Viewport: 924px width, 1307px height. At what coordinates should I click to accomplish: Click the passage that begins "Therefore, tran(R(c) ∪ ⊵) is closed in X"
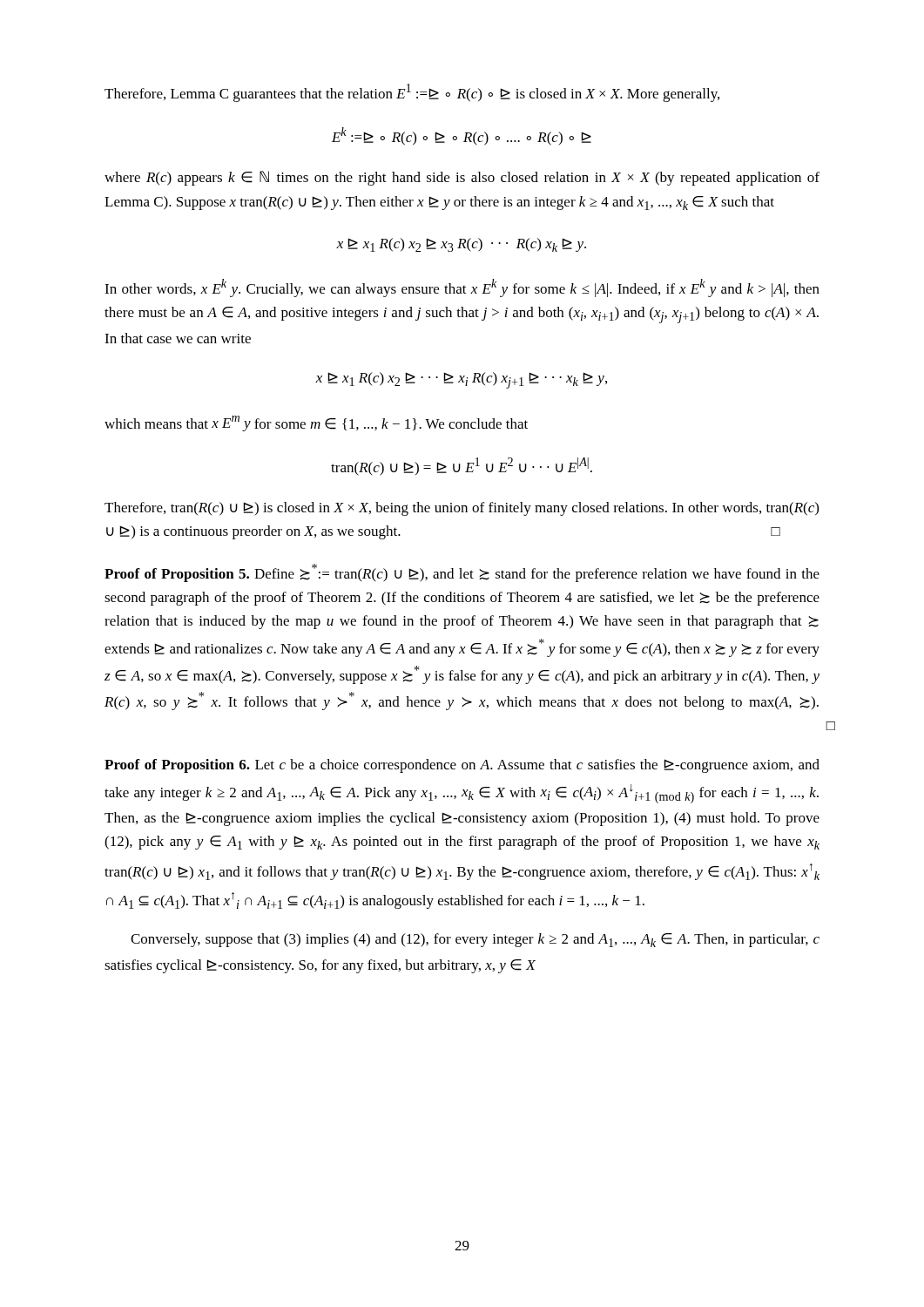pyautogui.click(x=462, y=519)
